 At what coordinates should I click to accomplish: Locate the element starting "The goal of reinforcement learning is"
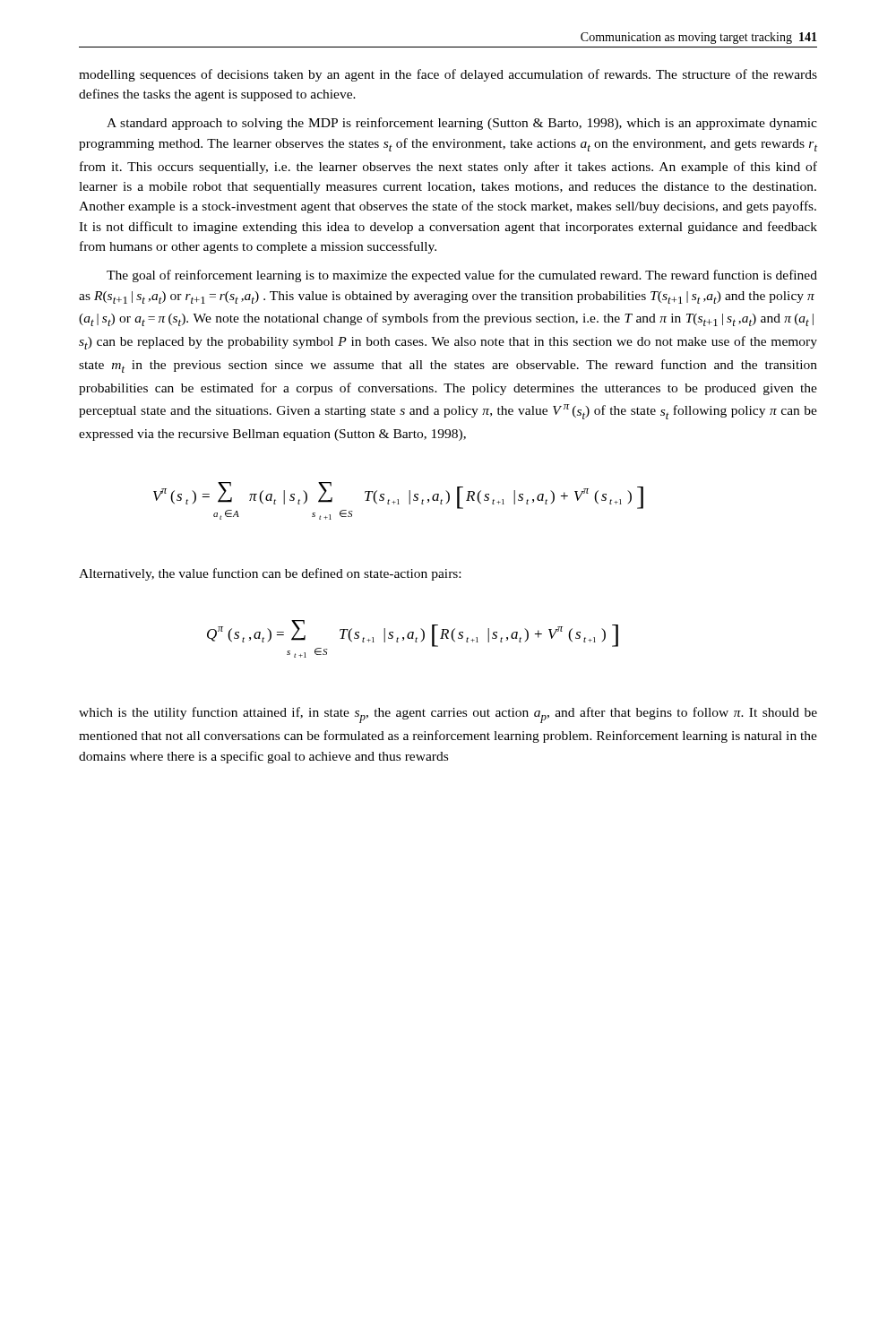point(448,355)
